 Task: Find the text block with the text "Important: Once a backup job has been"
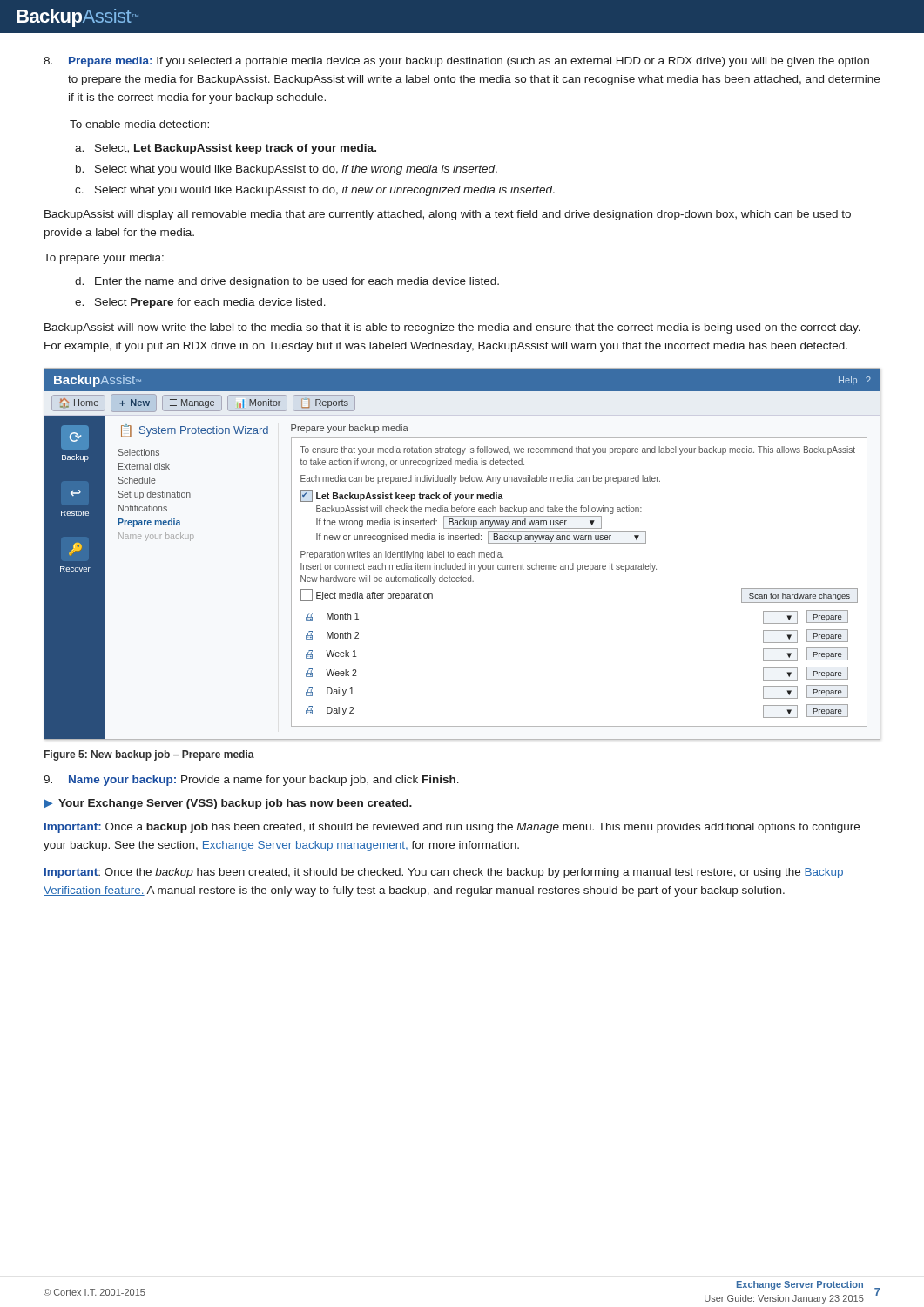click(x=452, y=836)
